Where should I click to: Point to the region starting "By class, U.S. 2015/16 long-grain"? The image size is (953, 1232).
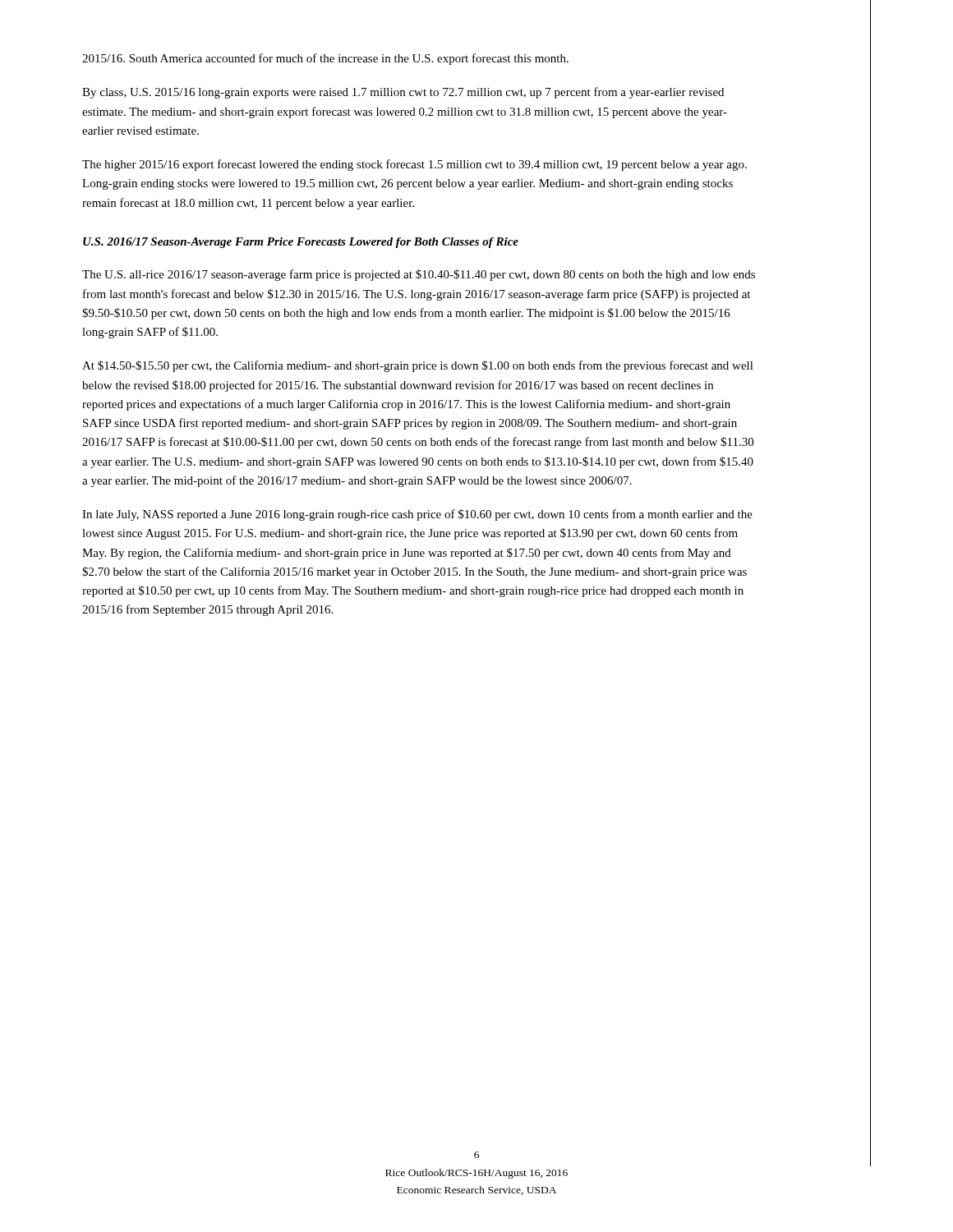point(405,111)
